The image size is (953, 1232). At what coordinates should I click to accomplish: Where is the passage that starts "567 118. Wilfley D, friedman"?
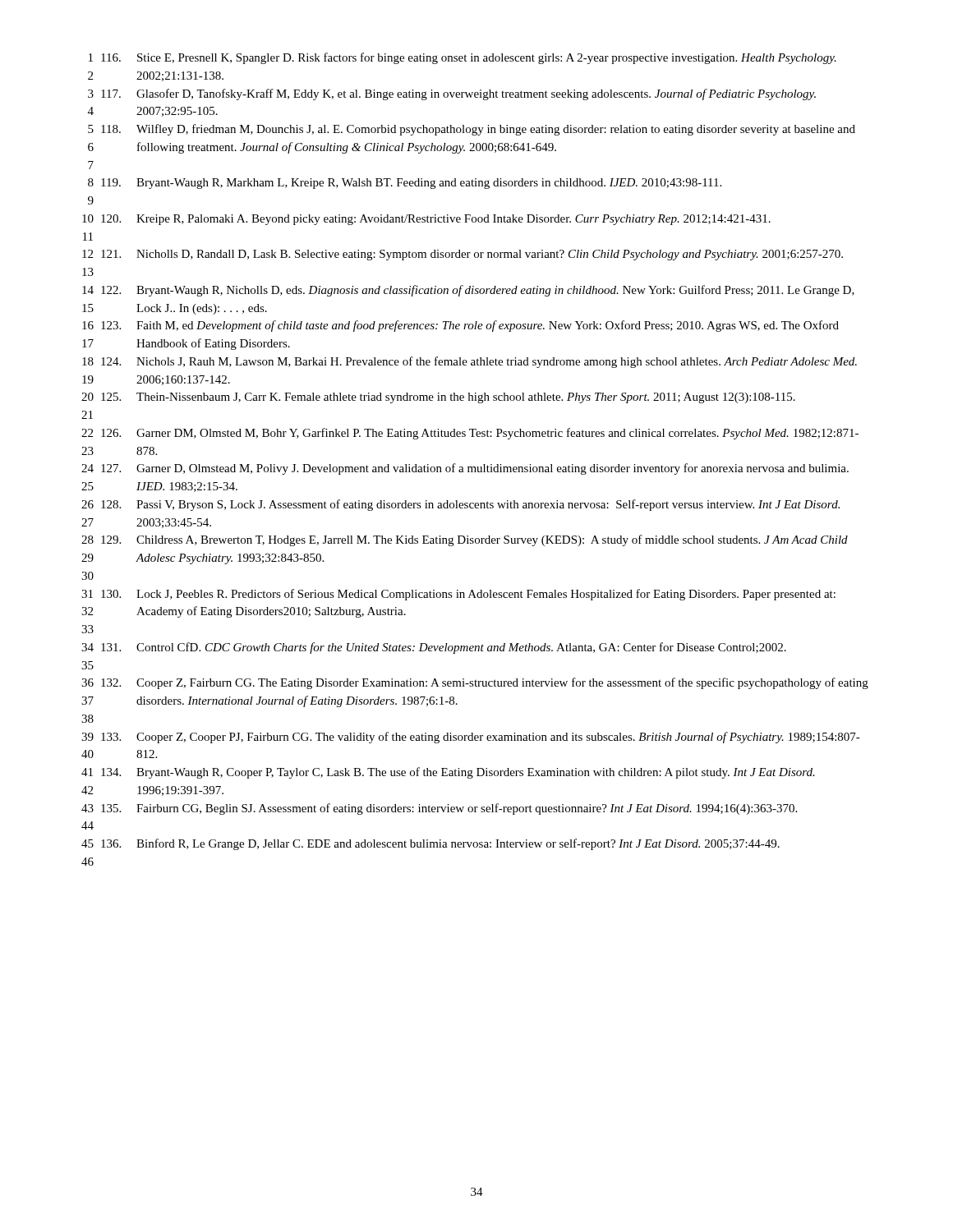476,148
